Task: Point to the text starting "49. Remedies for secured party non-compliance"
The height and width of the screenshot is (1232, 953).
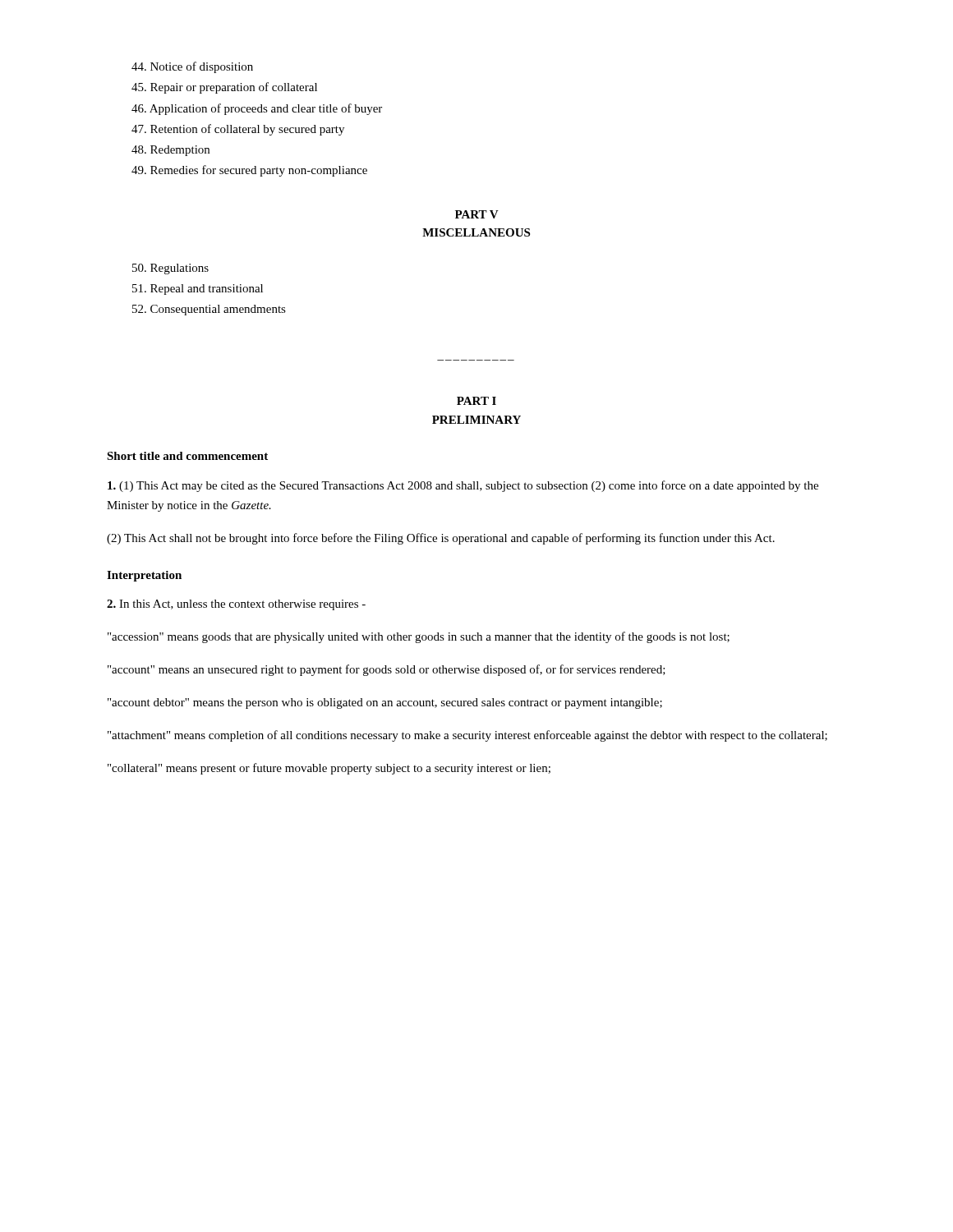Action: click(x=249, y=170)
